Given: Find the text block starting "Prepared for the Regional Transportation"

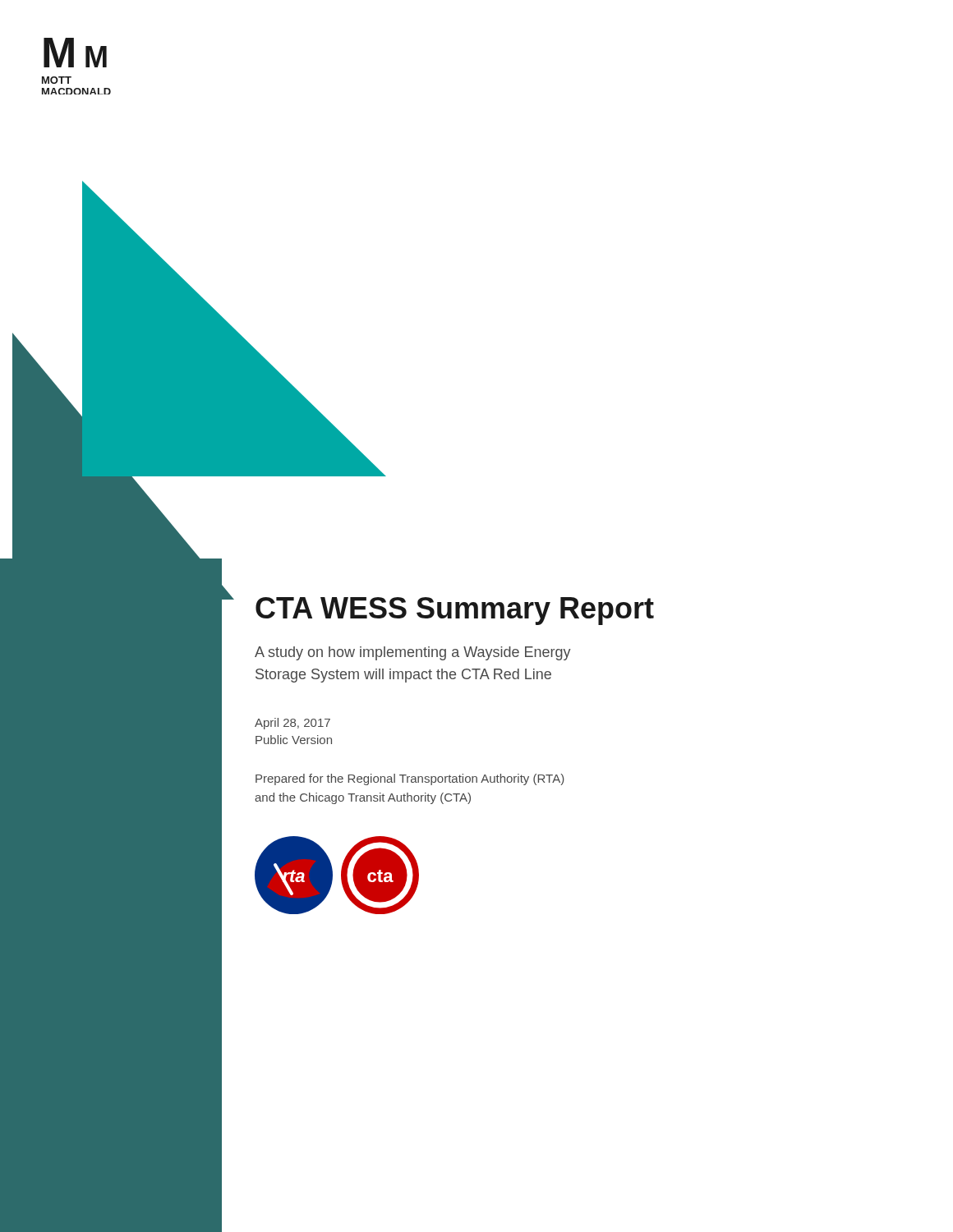Looking at the screenshot, I should point(410,779).
